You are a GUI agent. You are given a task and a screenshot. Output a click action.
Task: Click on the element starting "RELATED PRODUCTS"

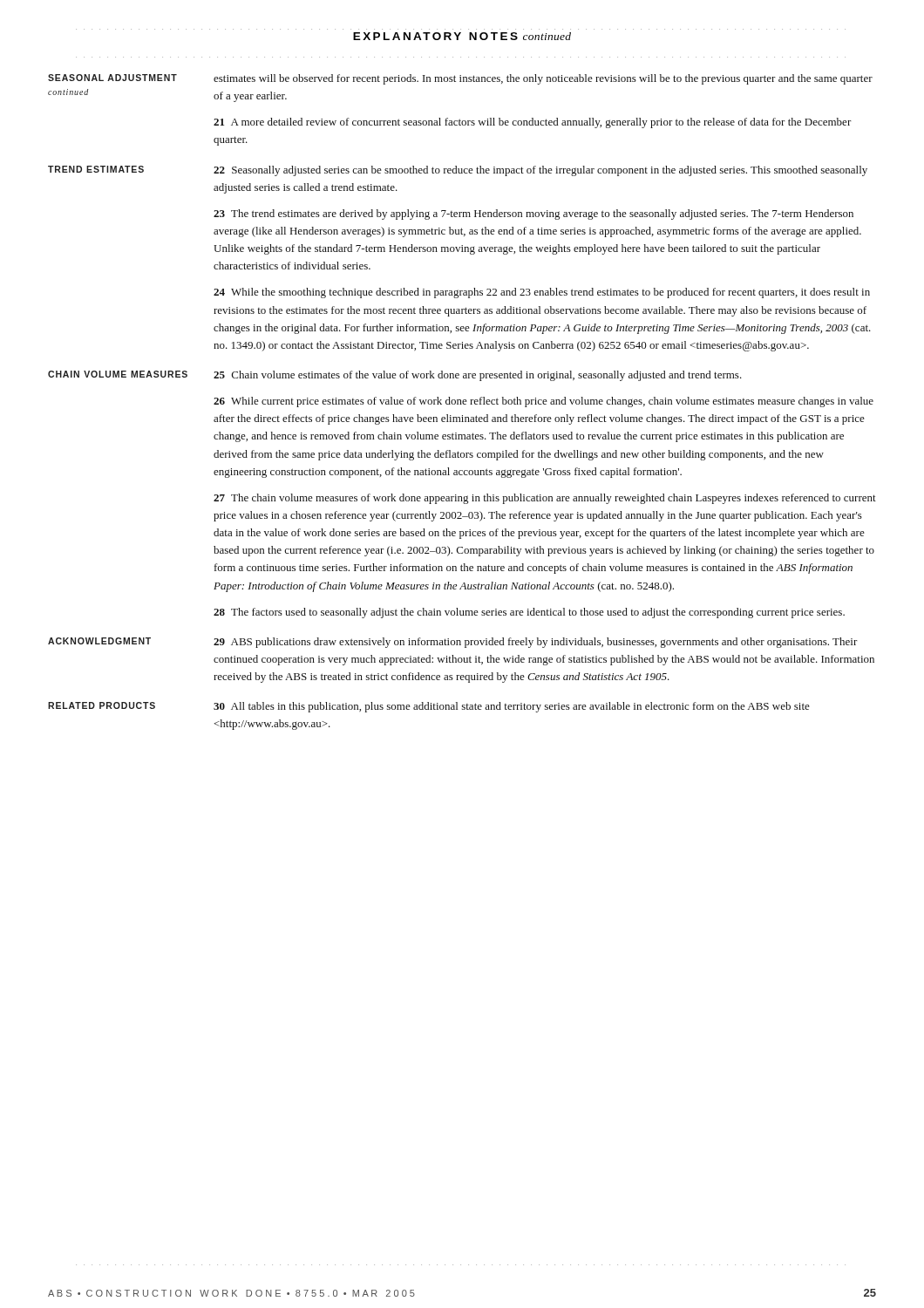pos(102,706)
